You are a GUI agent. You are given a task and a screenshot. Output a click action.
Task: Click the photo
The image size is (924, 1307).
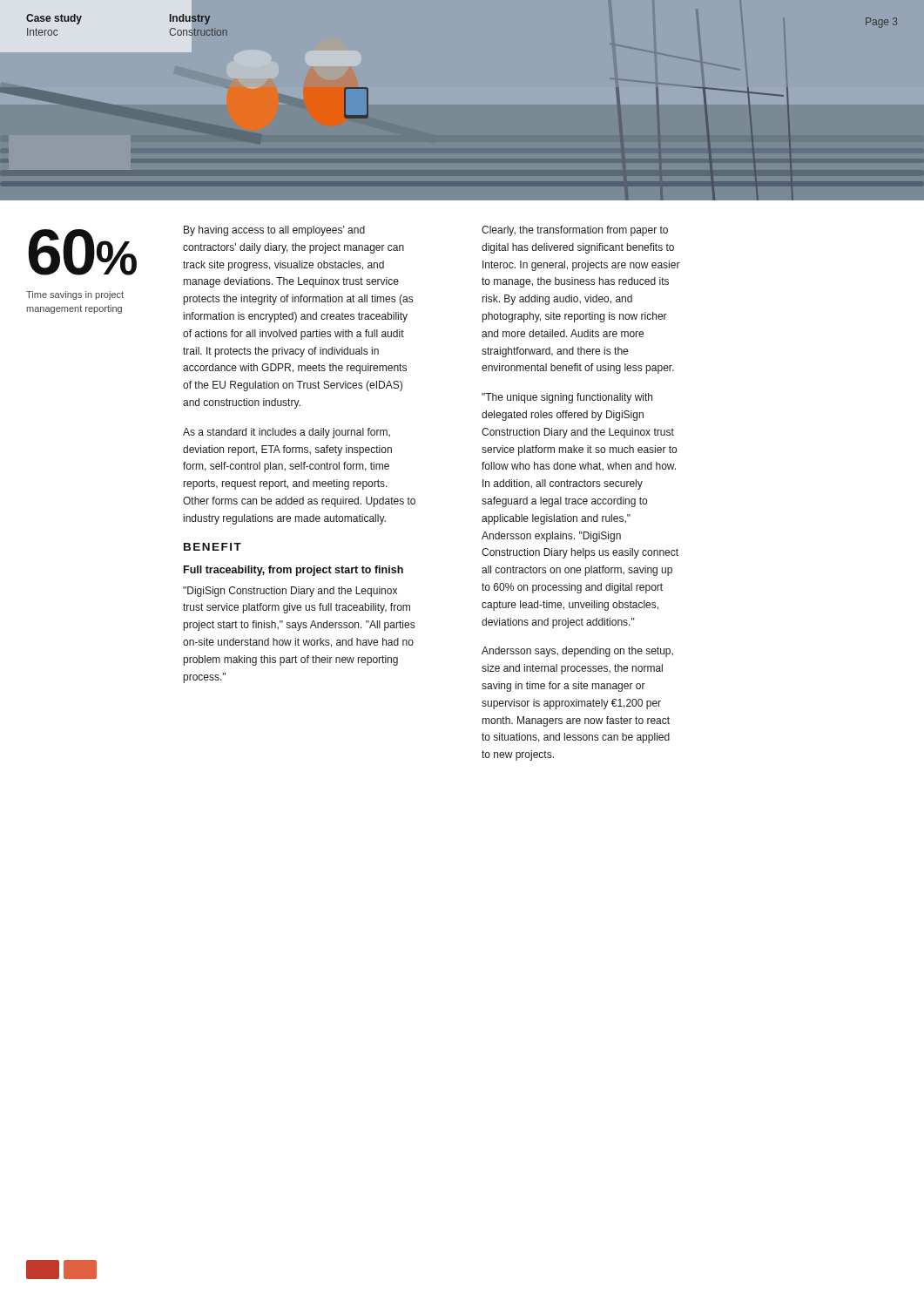tap(462, 100)
